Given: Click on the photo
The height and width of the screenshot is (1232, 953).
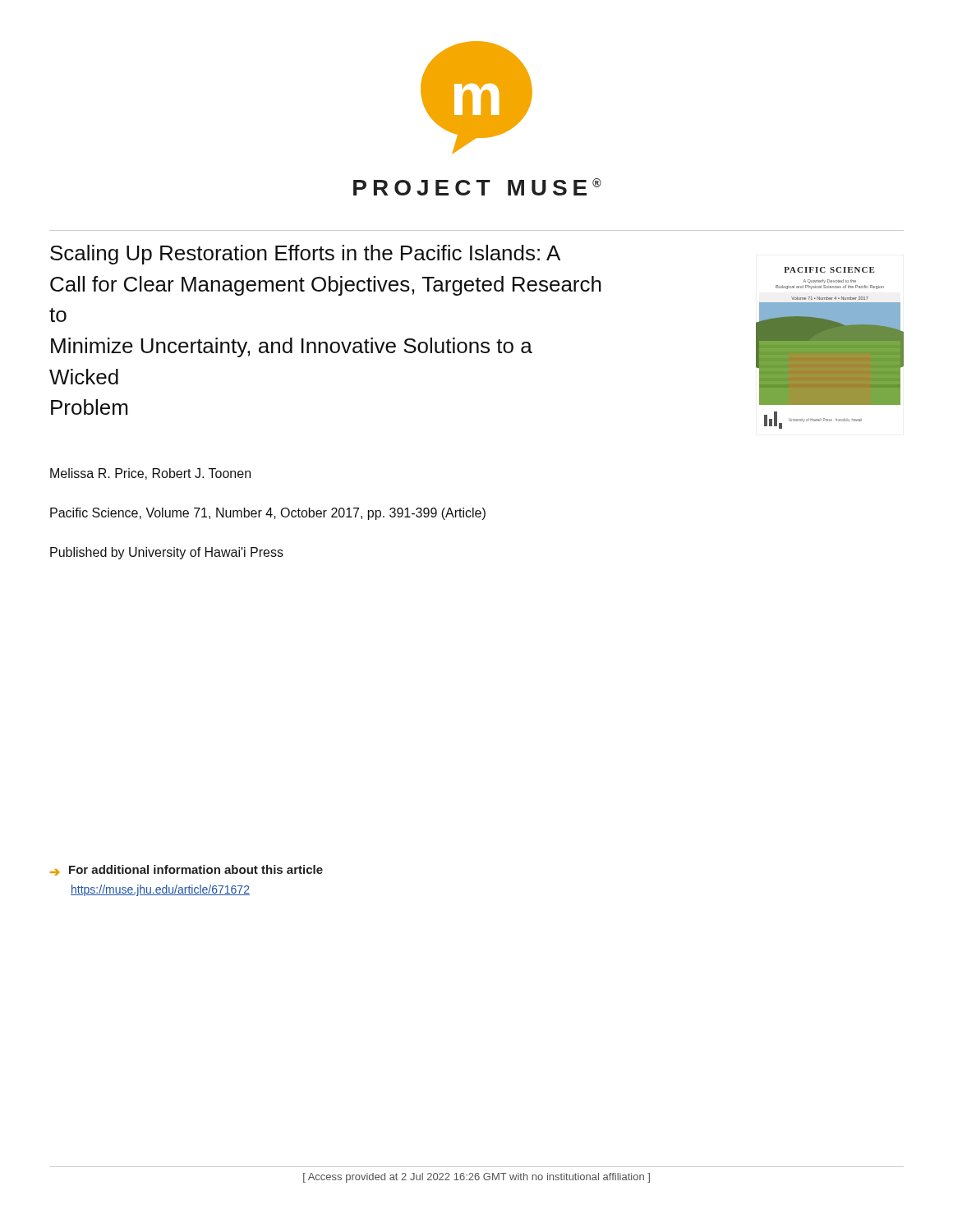Looking at the screenshot, I should click(830, 345).
